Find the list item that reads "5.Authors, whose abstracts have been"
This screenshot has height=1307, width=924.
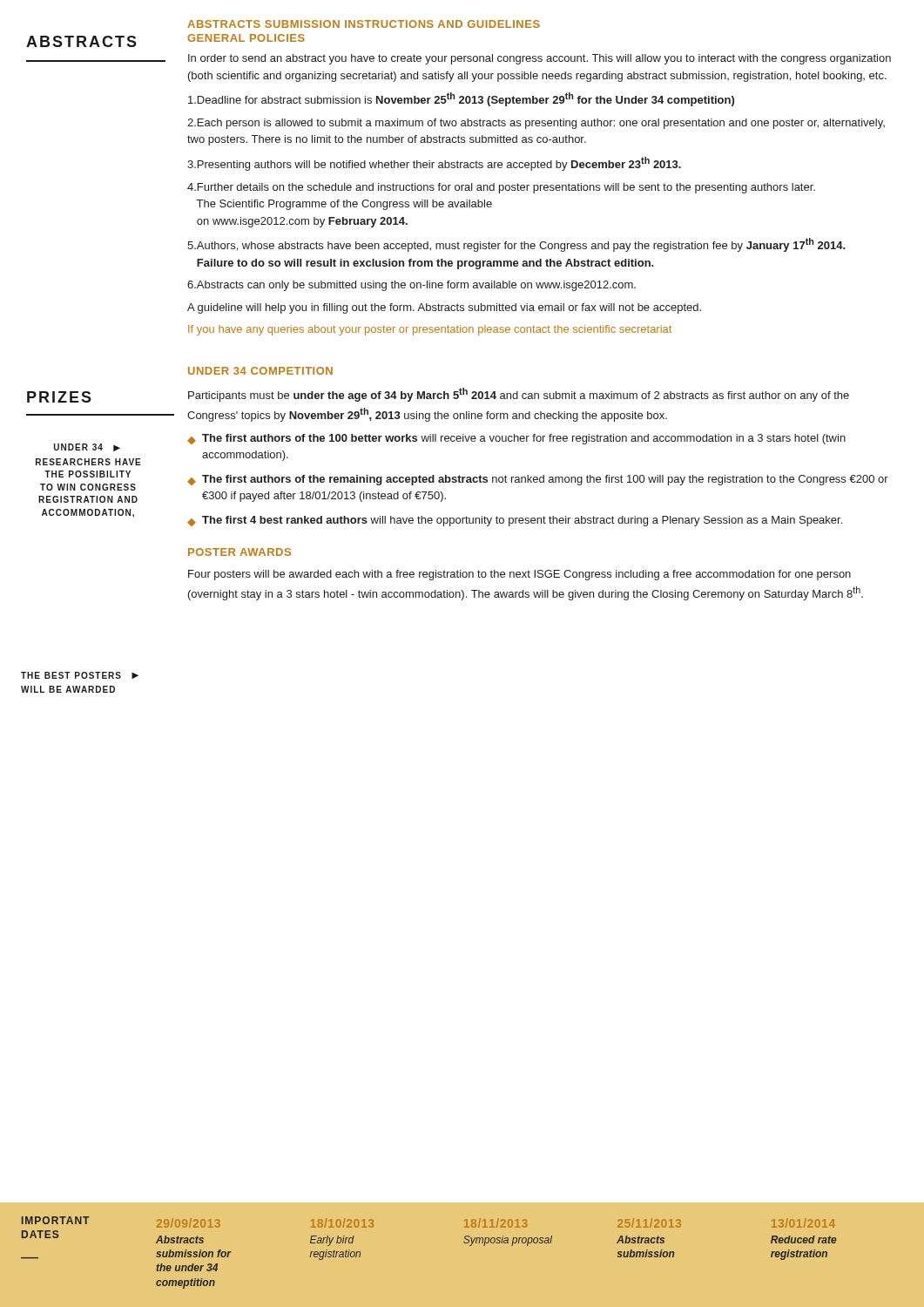tap(516, 253)
